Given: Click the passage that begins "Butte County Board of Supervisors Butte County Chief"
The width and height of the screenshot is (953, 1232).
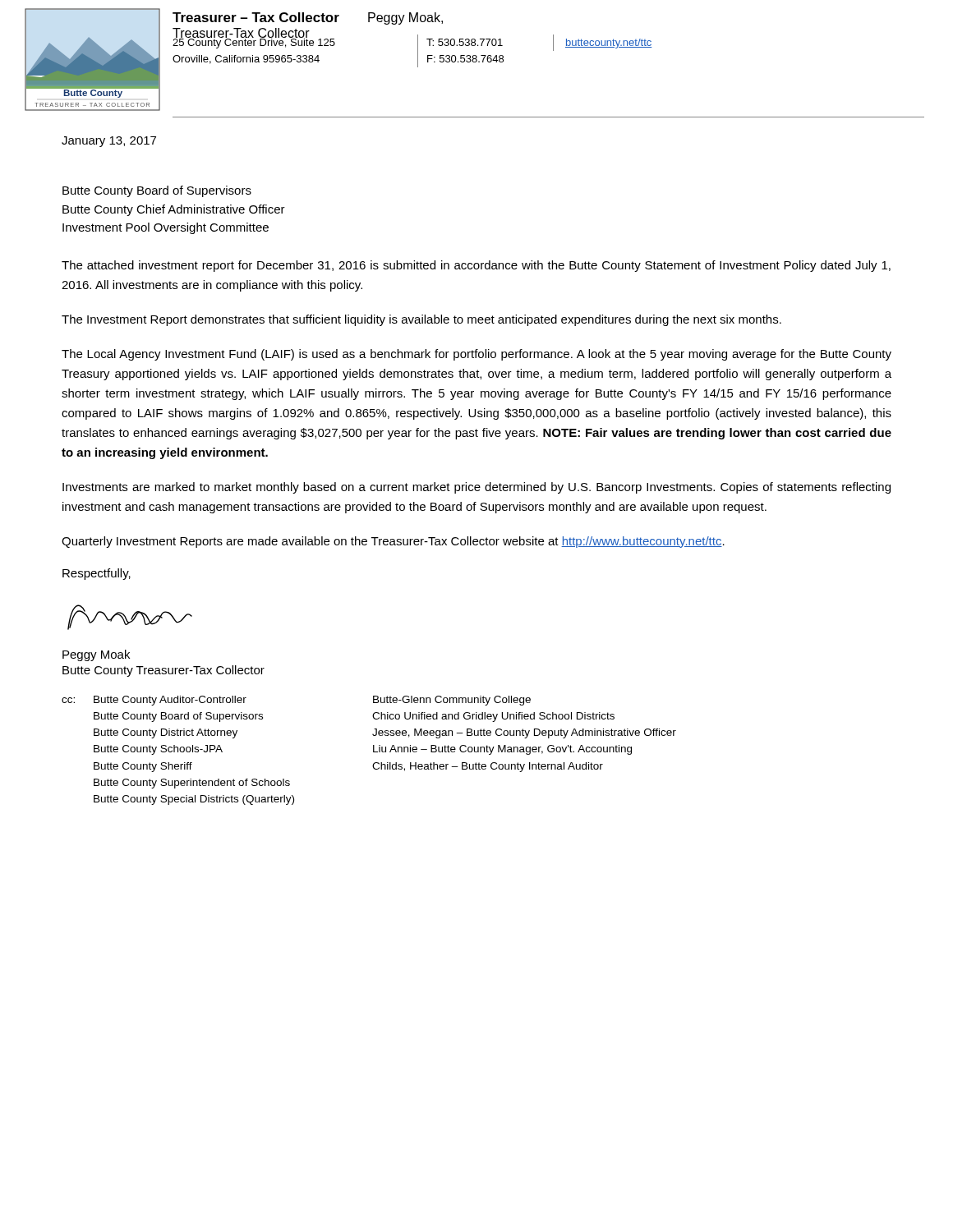Looking at the screenshot, I should pos(173,209).
